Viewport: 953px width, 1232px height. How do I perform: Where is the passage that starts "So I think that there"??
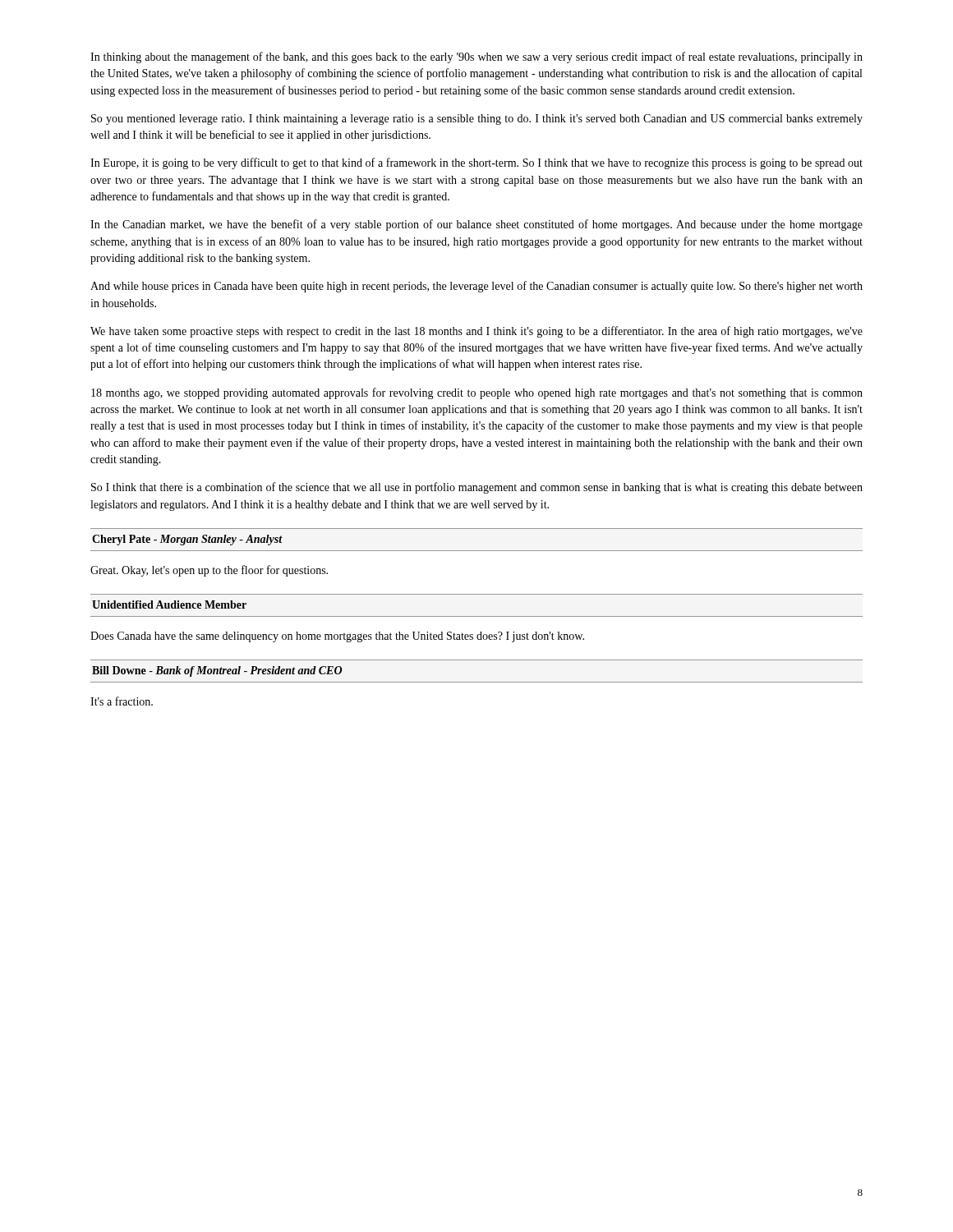476,496
